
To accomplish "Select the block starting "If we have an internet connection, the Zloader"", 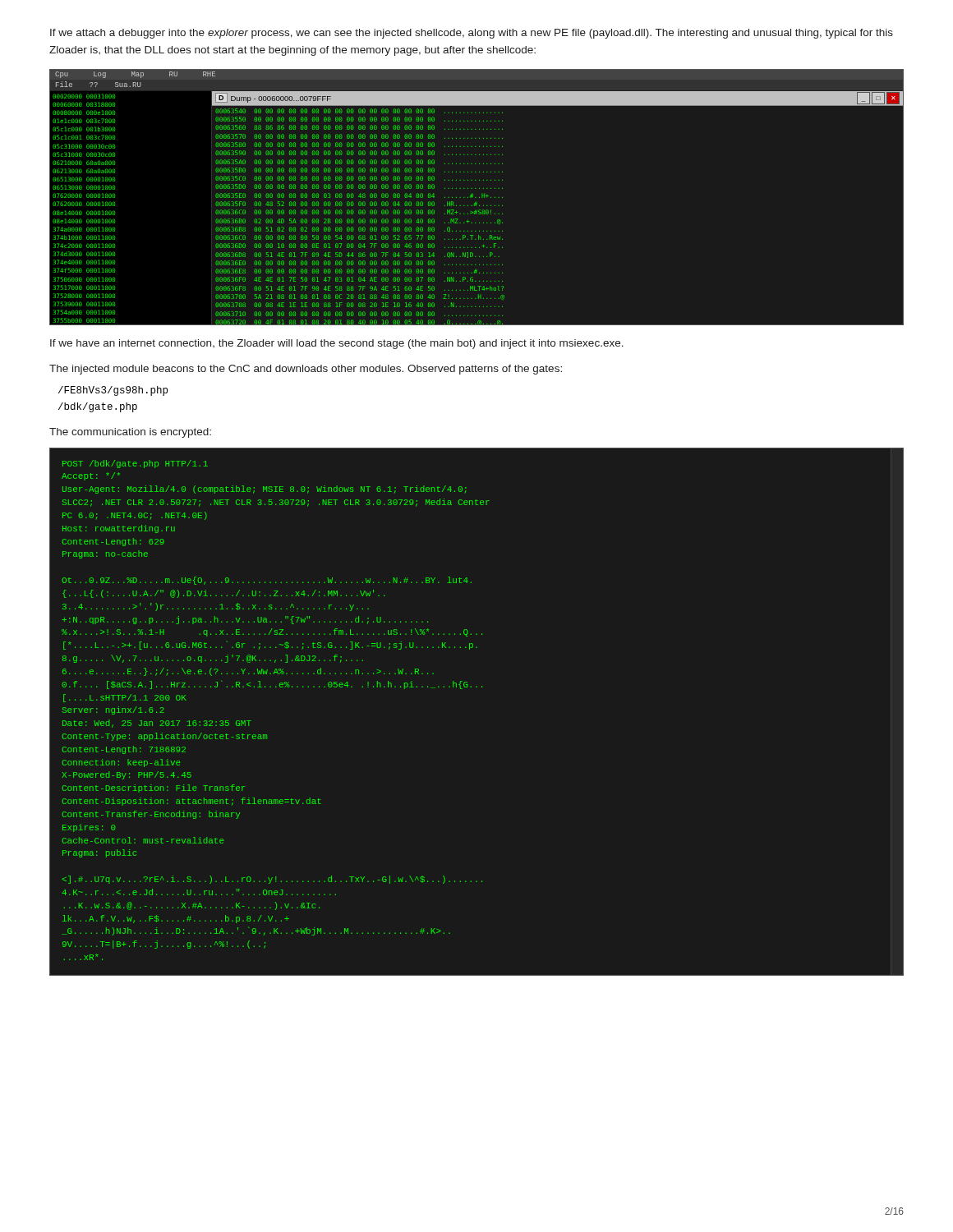I will point(337,343).
